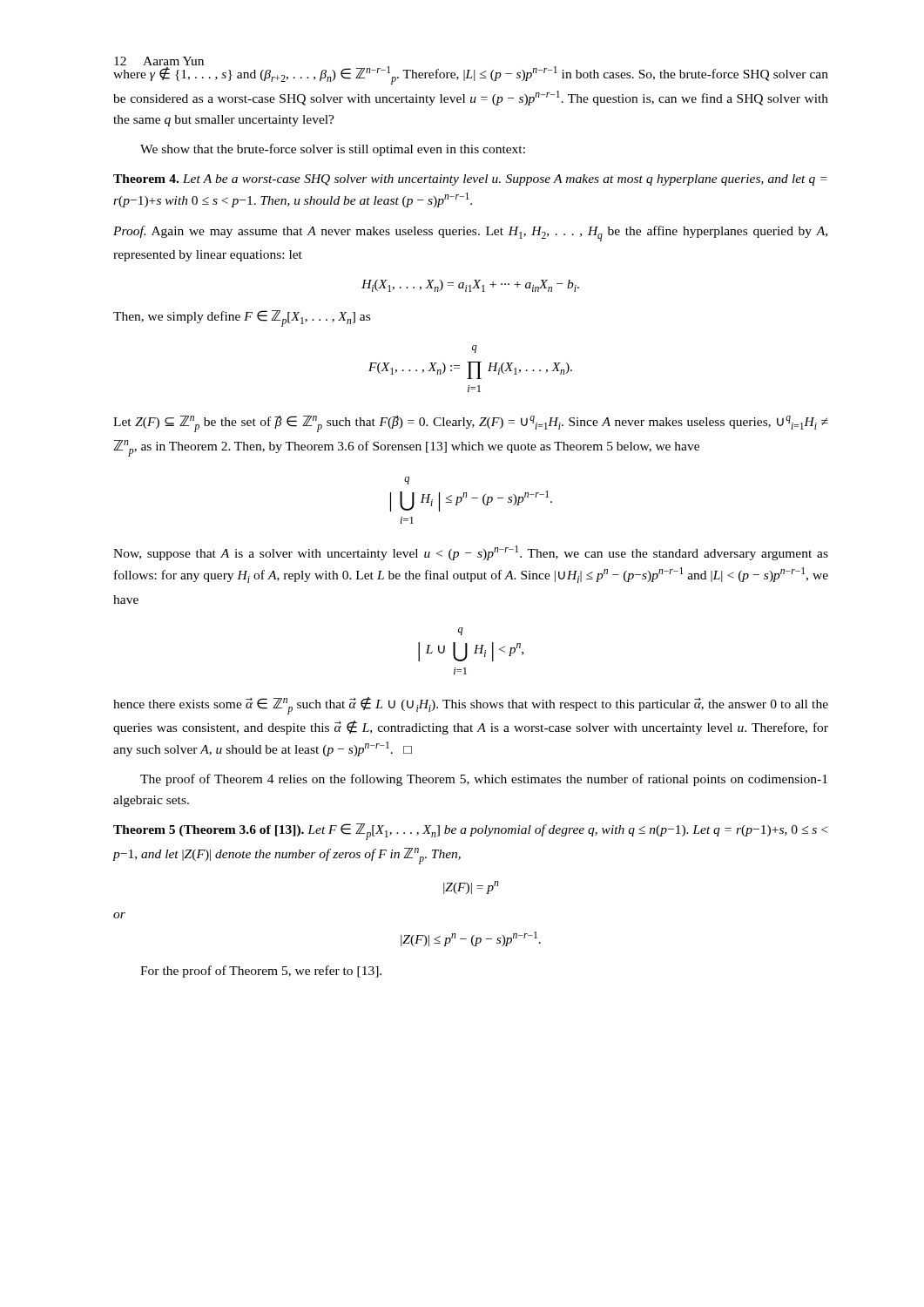Image resolution: width=924 pixels, height=1307 pixels.
Task: Select the text block containing "The proof of Theorem 4"
Action: pyautogui.click(x=471, y=789)
